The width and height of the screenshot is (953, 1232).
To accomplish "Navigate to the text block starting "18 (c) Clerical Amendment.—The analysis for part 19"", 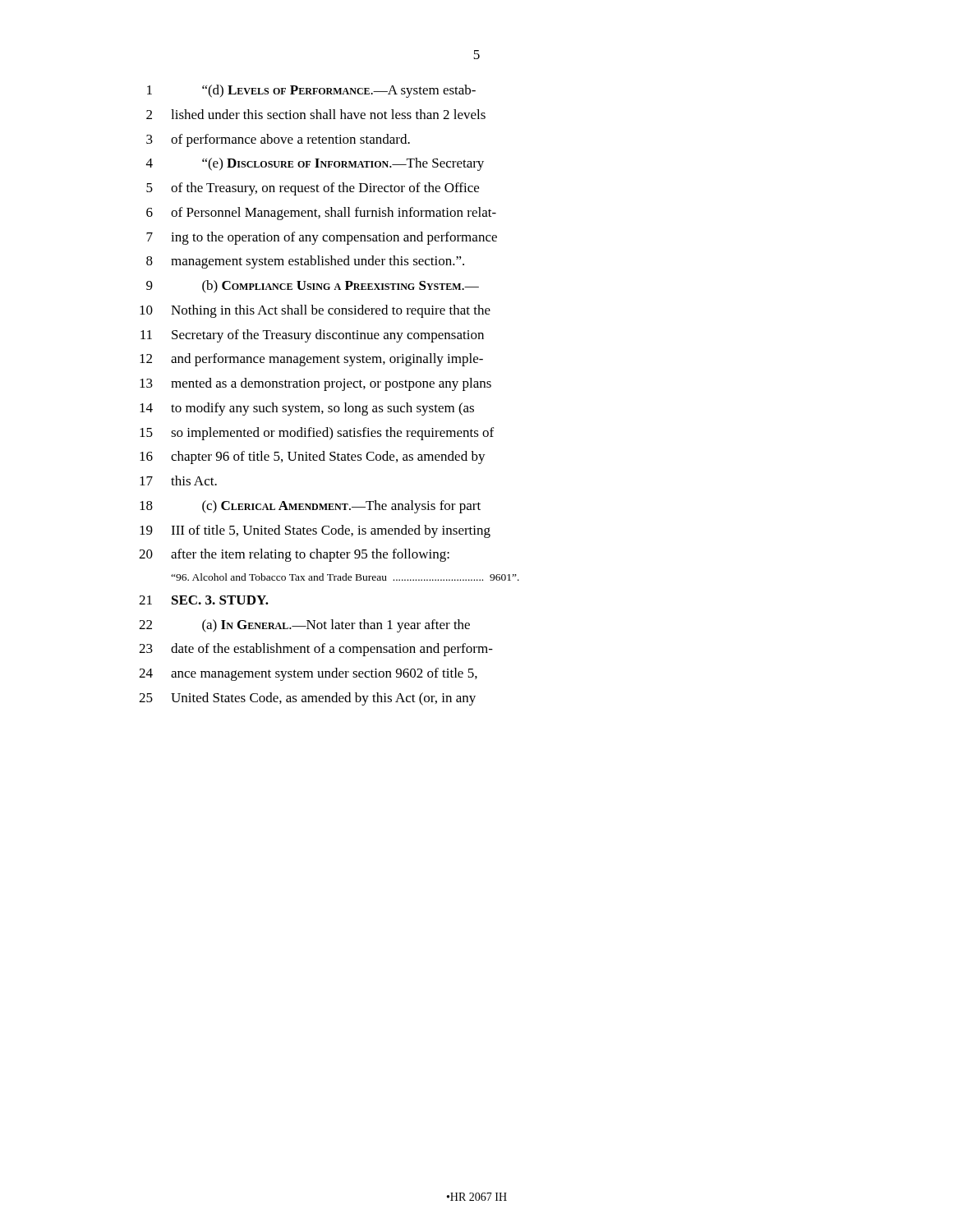I will point(476,530).
